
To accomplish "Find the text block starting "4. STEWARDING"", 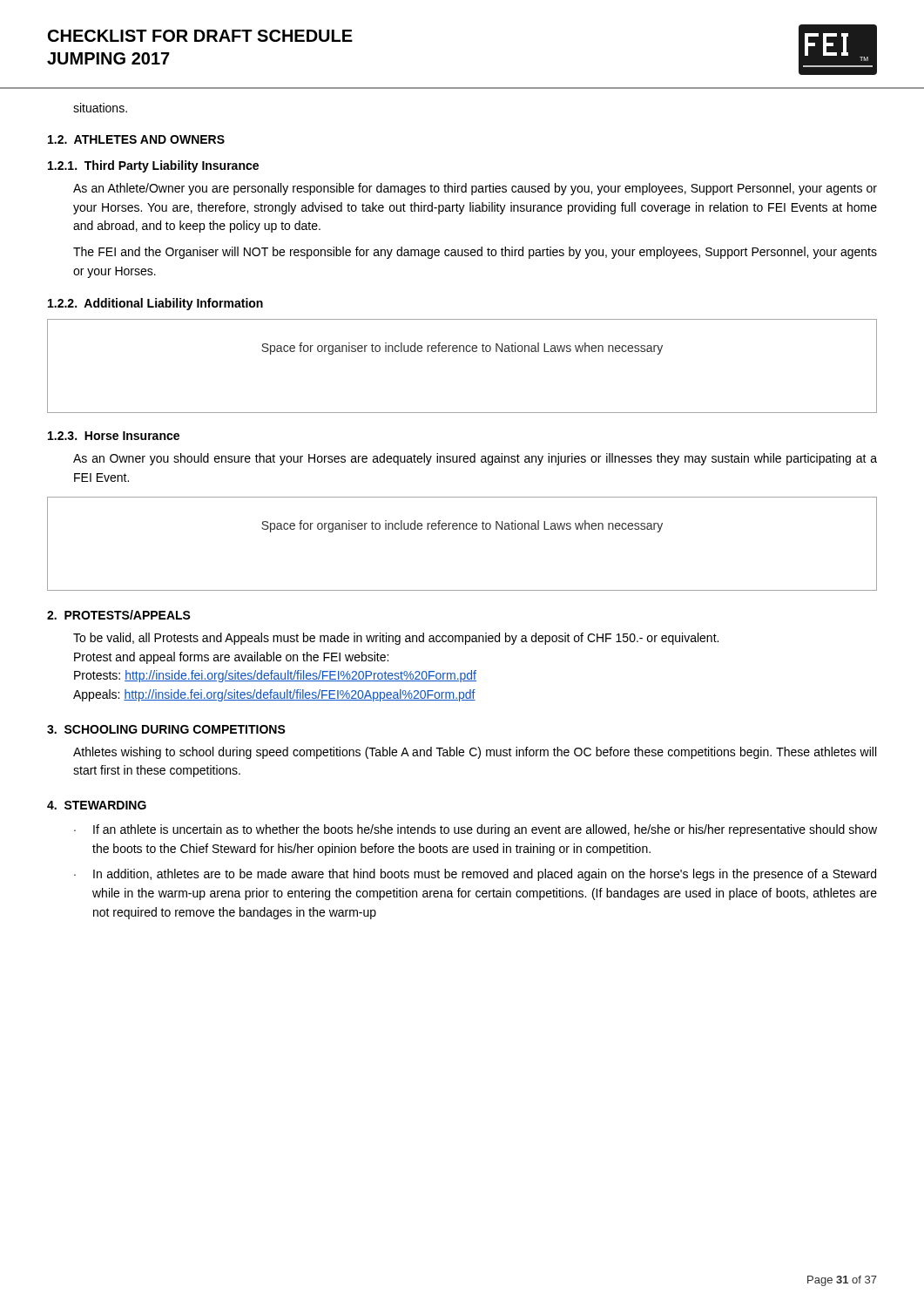I will point(97,805).
